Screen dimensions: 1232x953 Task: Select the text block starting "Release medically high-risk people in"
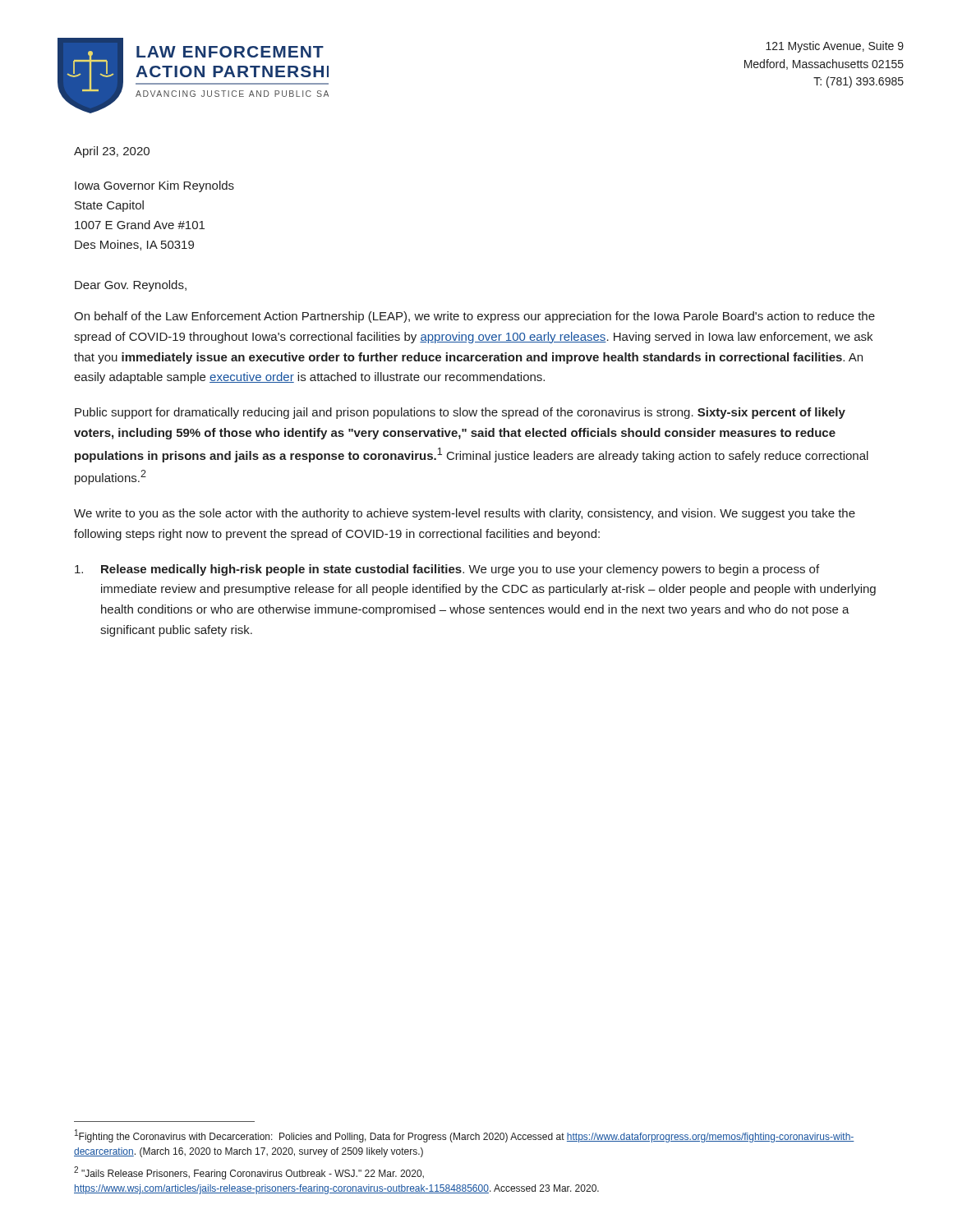click(476, 600)
